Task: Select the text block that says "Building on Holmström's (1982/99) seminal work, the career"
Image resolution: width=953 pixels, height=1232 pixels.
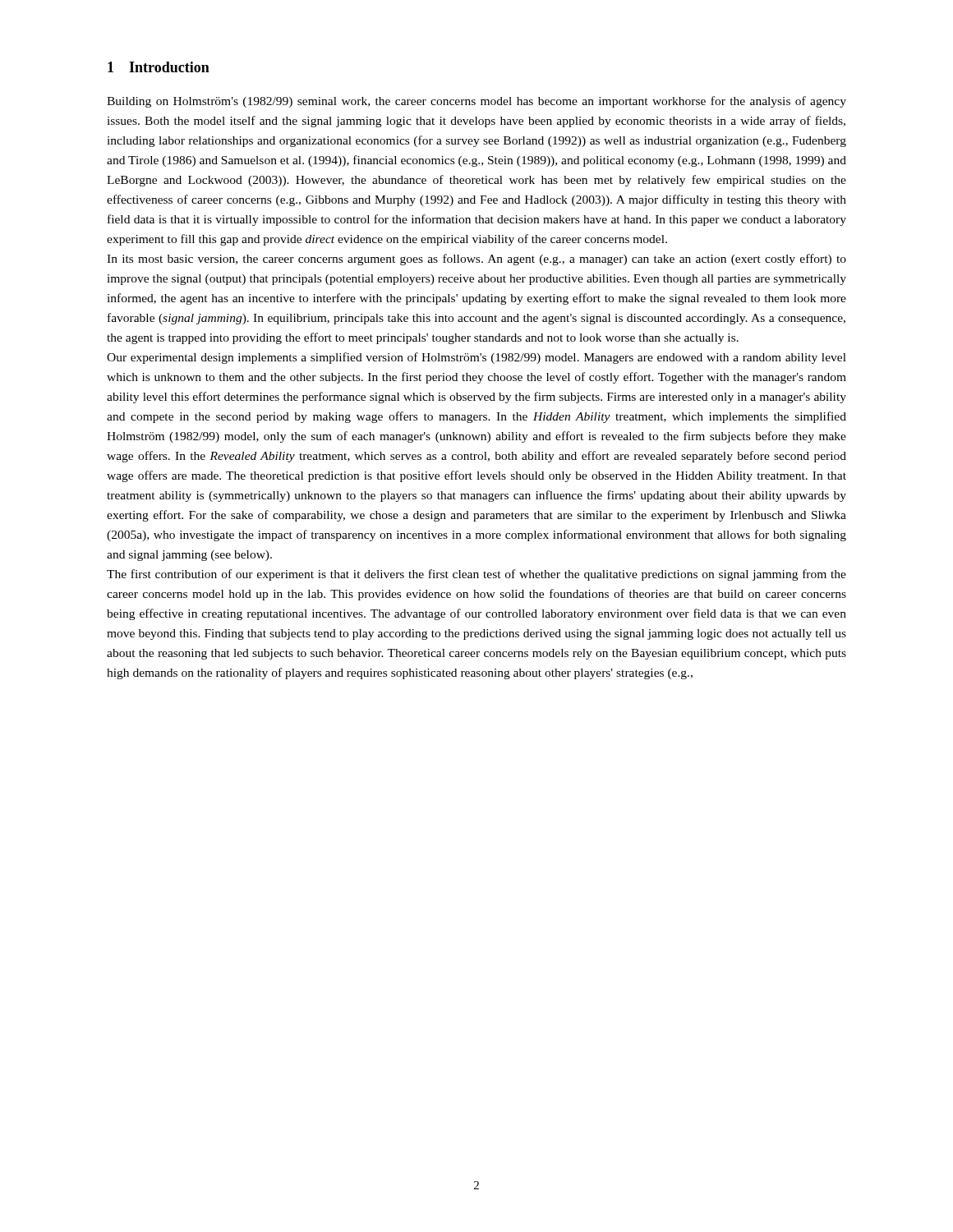Action: [476, 170]
